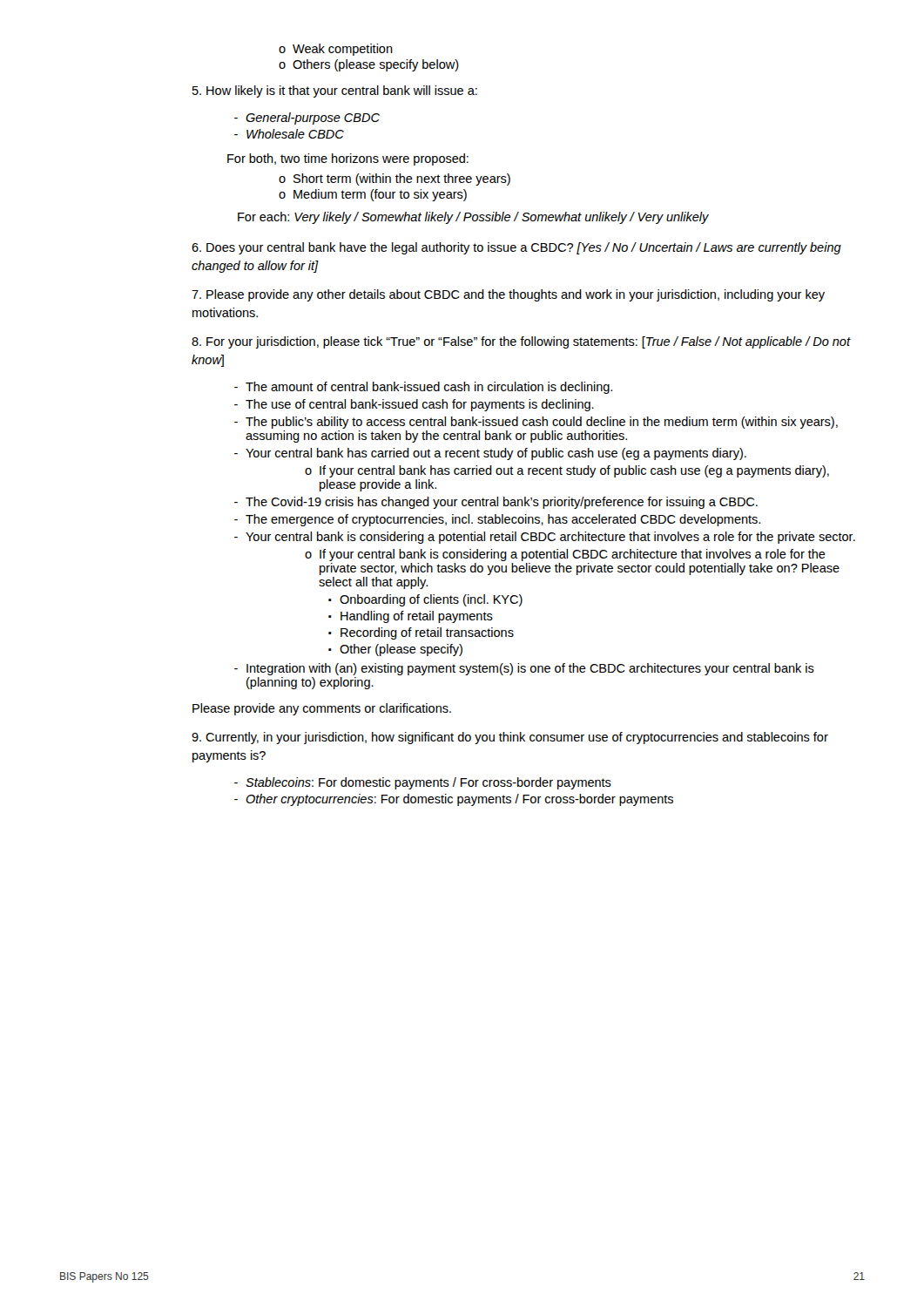Select the block starting "▪ Onboarding of"
The width and height of the screenshot is (924, 1307).
[425, 600]
